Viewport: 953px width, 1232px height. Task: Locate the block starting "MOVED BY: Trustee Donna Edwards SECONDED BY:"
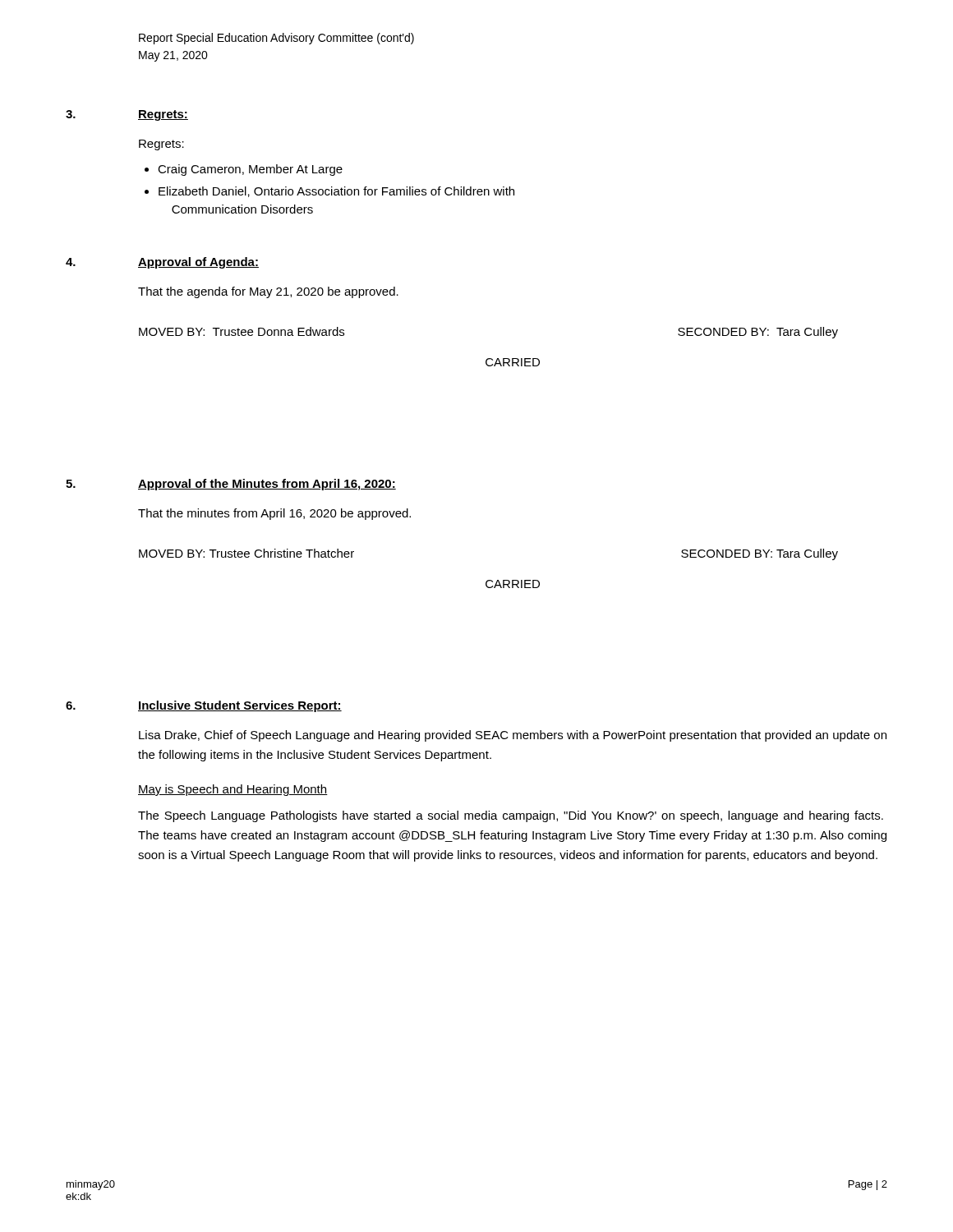click(x=244, y=332)
